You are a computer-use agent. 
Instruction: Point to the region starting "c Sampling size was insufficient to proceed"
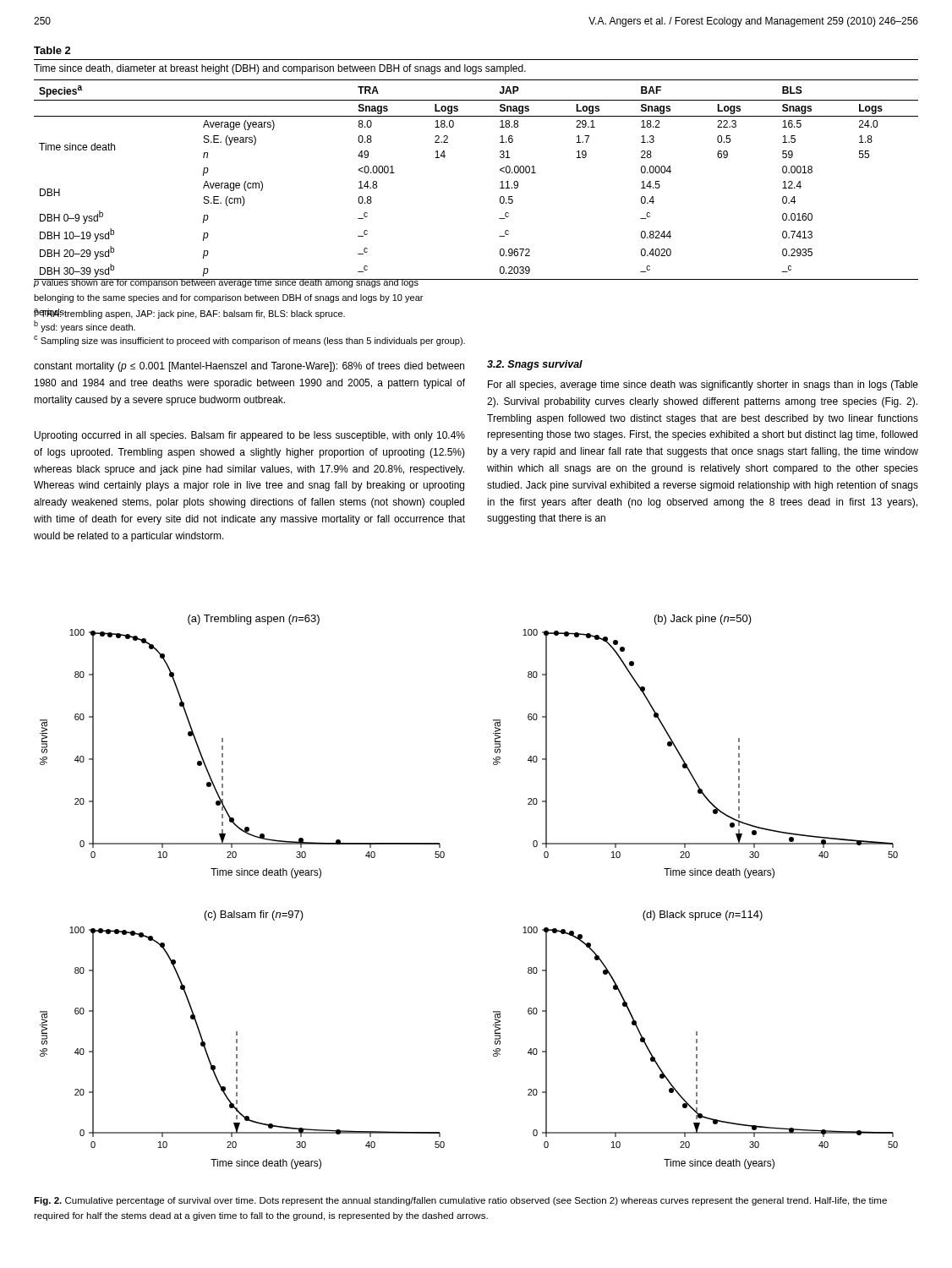[250, 339]
